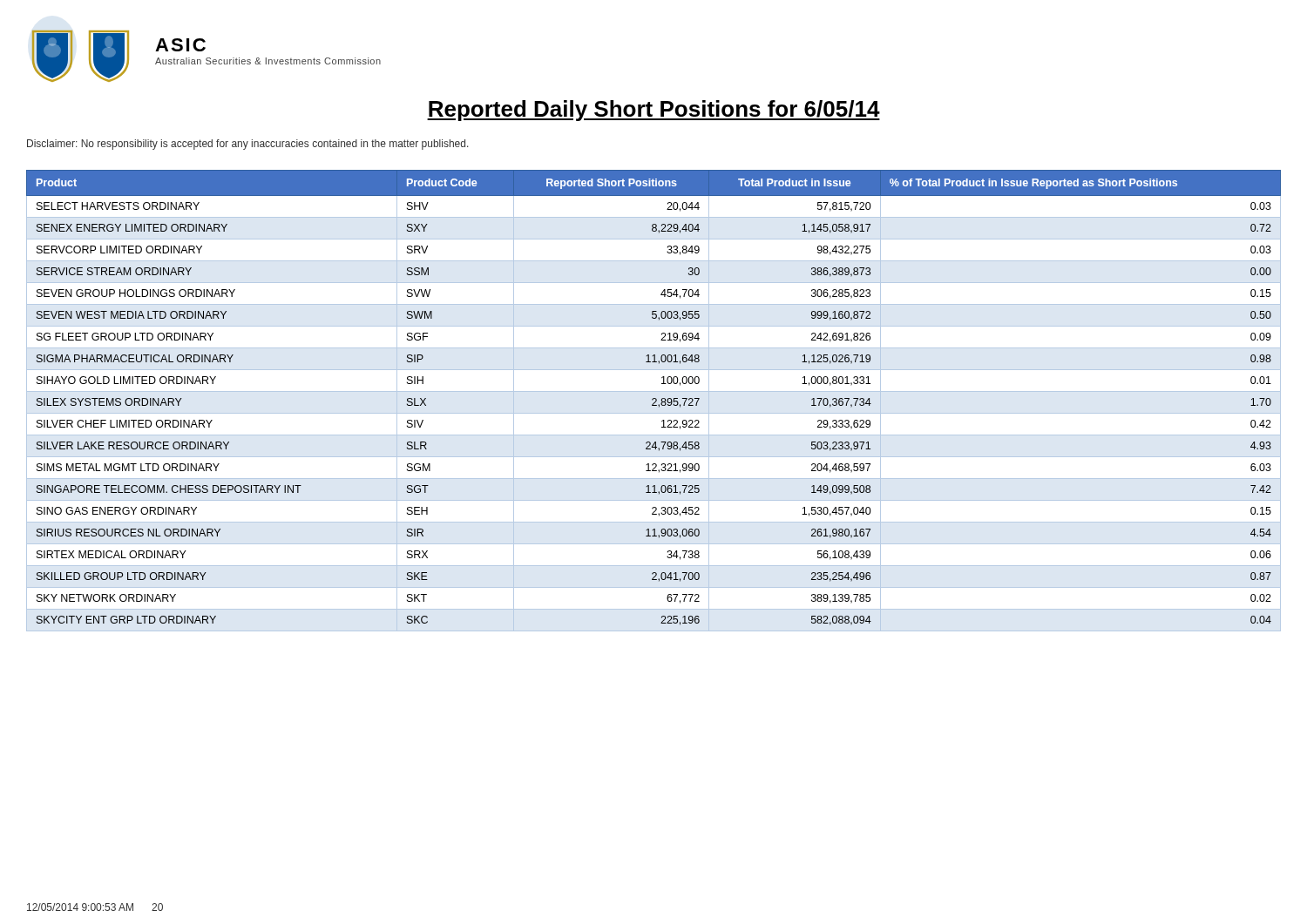Select the logo
Screen dimensions: 924x1307
204,51
